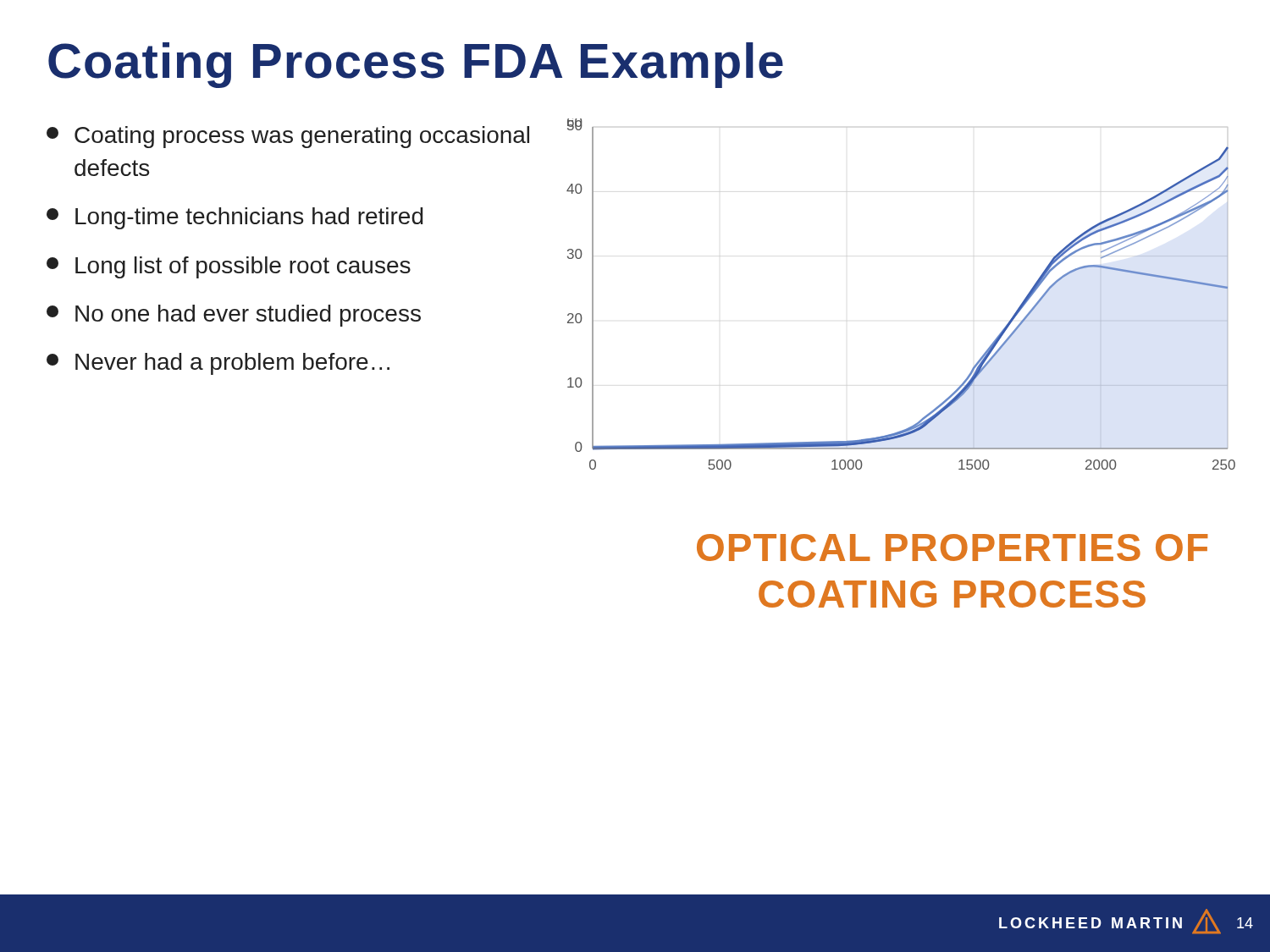Where does it say "Long-time technicians had retired"?
This screenshot has width=1270, height=952.
[235, 217]
